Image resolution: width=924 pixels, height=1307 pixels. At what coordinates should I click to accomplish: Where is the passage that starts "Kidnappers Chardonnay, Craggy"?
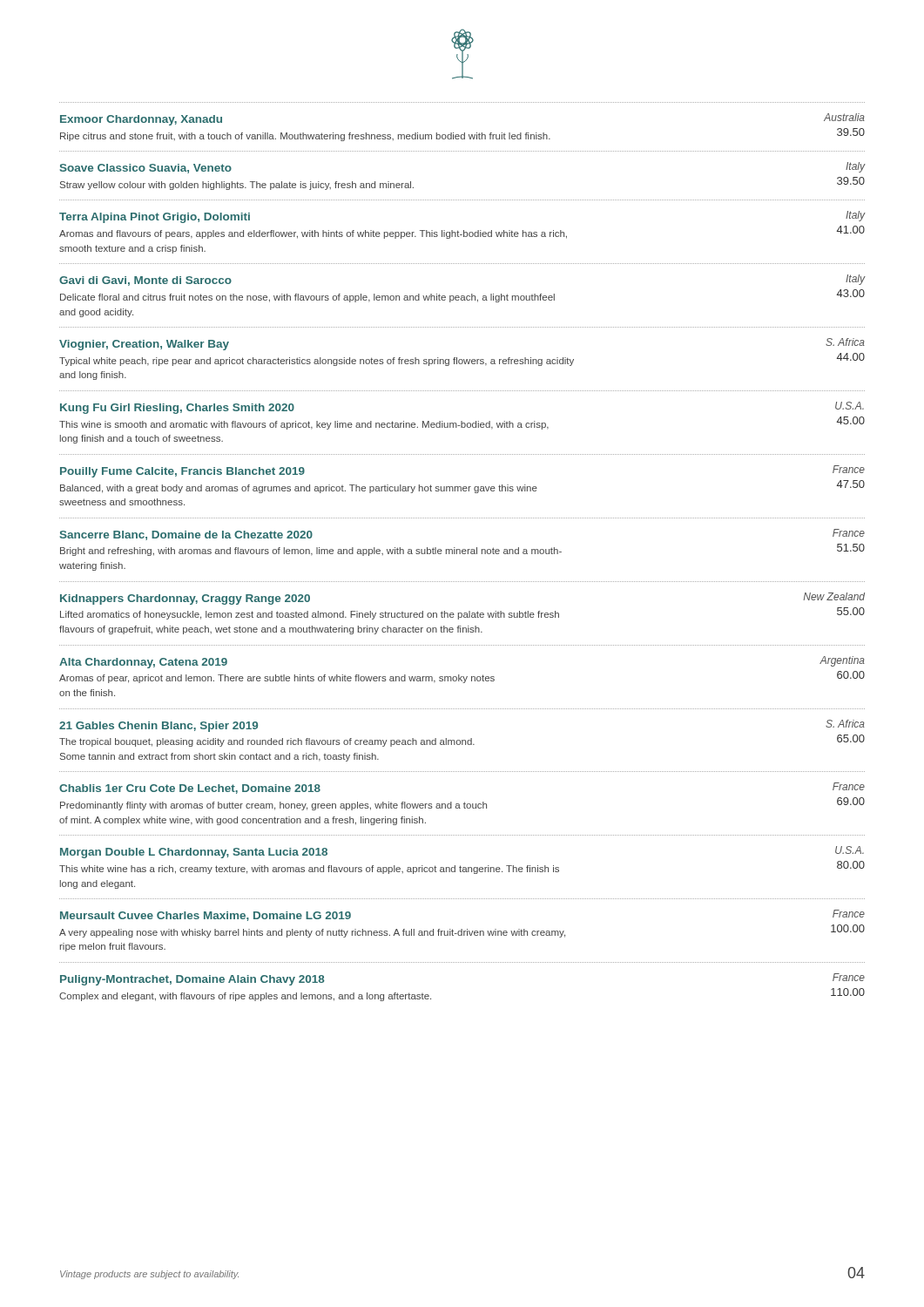462,614
